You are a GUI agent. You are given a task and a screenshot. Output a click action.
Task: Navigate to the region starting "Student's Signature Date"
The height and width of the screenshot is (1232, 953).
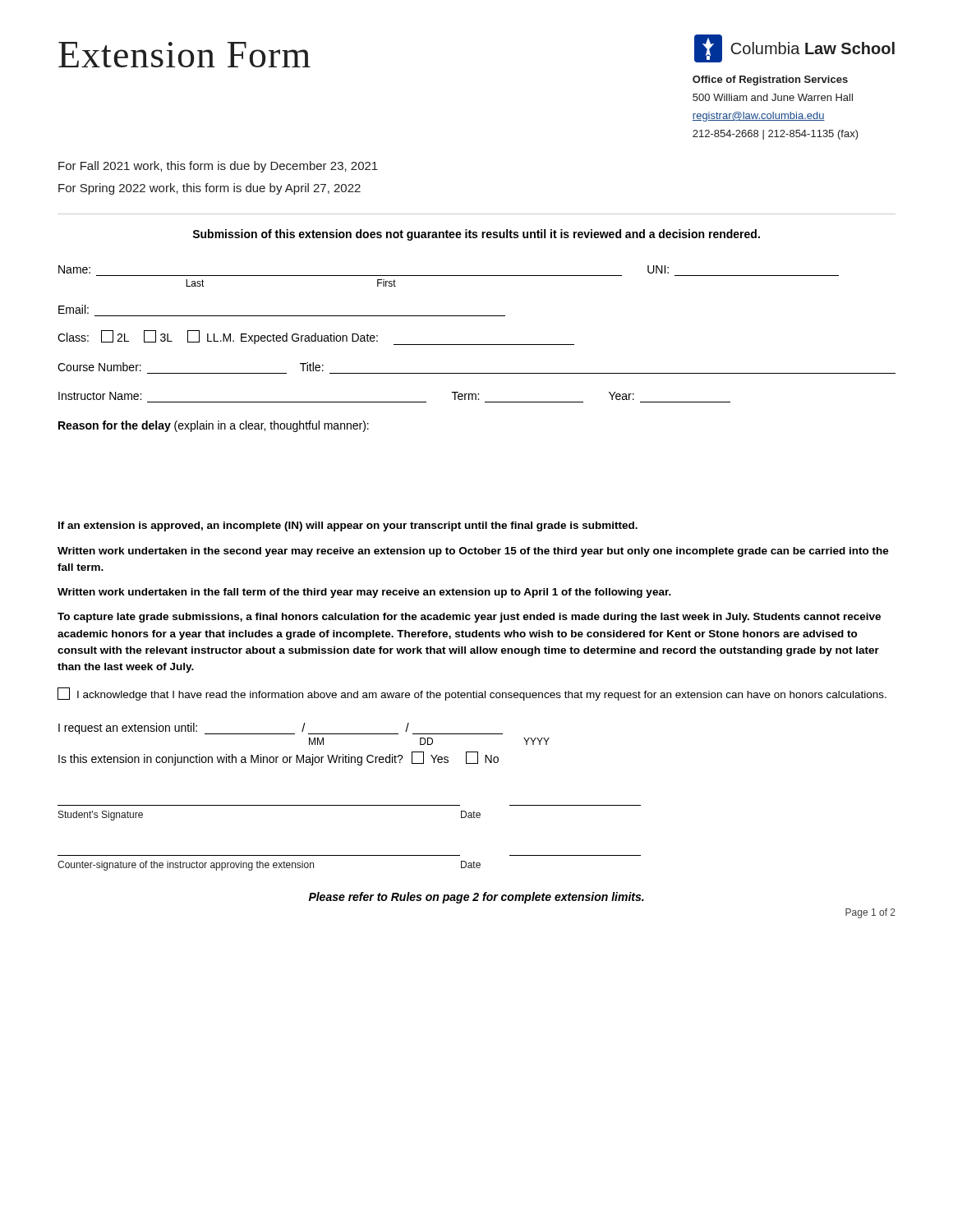pyautogui.click(x=476, y=805)
